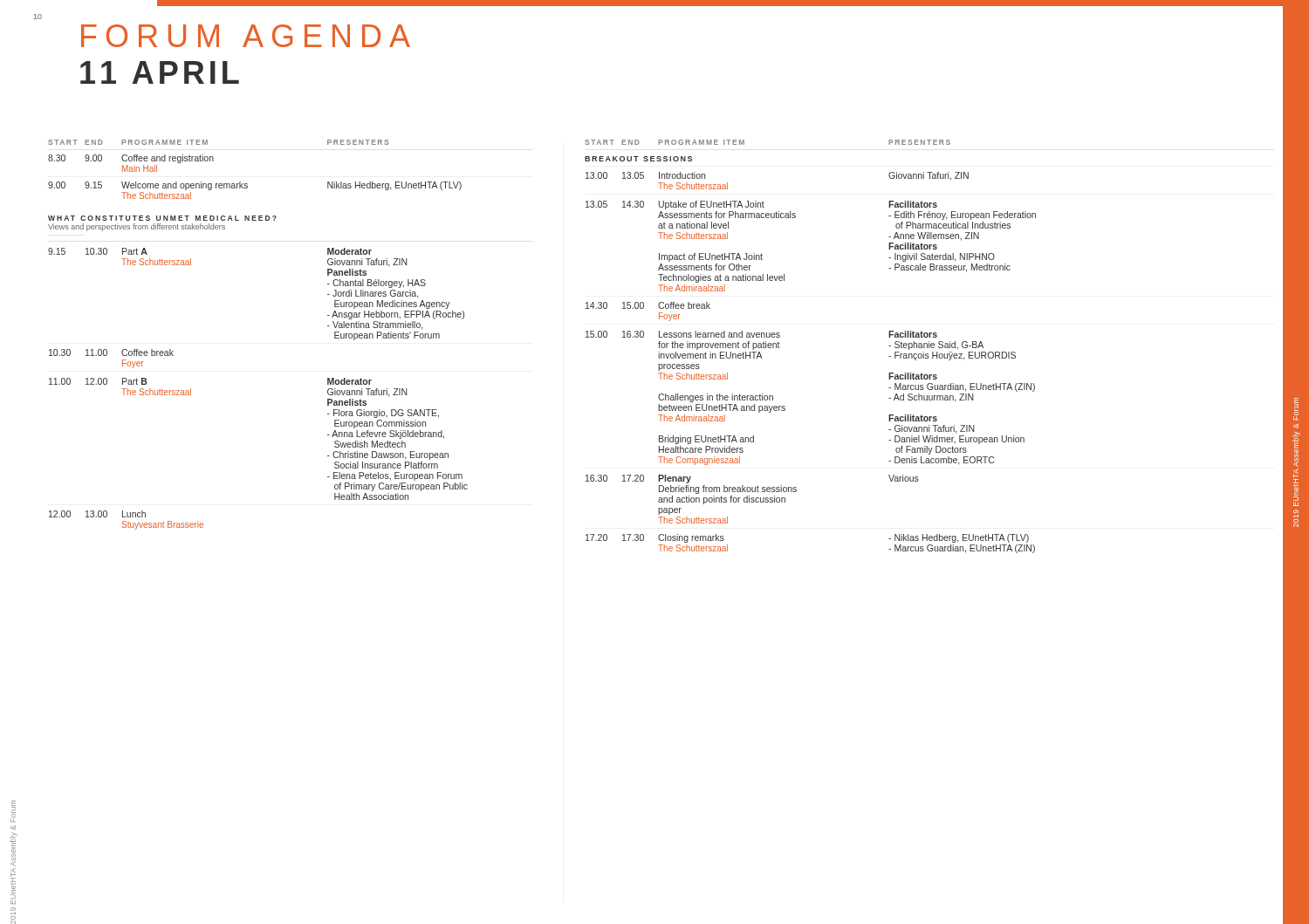Screen dimensions: 924x1309
Task: Select the table that reads "Plenary Debriefing from breakout sessions"
Action: click(929, 346)
